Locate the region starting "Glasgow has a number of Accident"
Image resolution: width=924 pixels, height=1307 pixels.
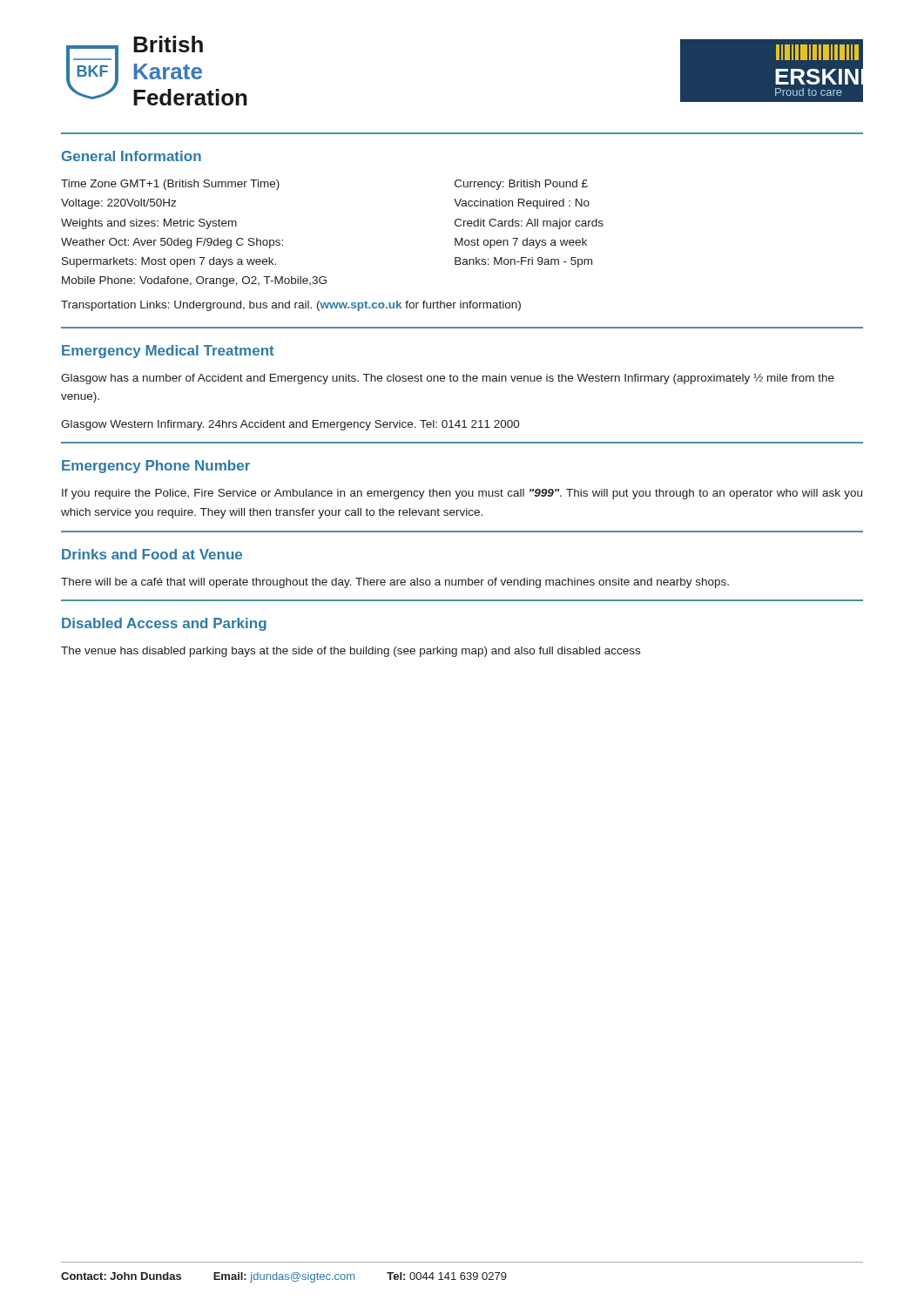point(448,387)
